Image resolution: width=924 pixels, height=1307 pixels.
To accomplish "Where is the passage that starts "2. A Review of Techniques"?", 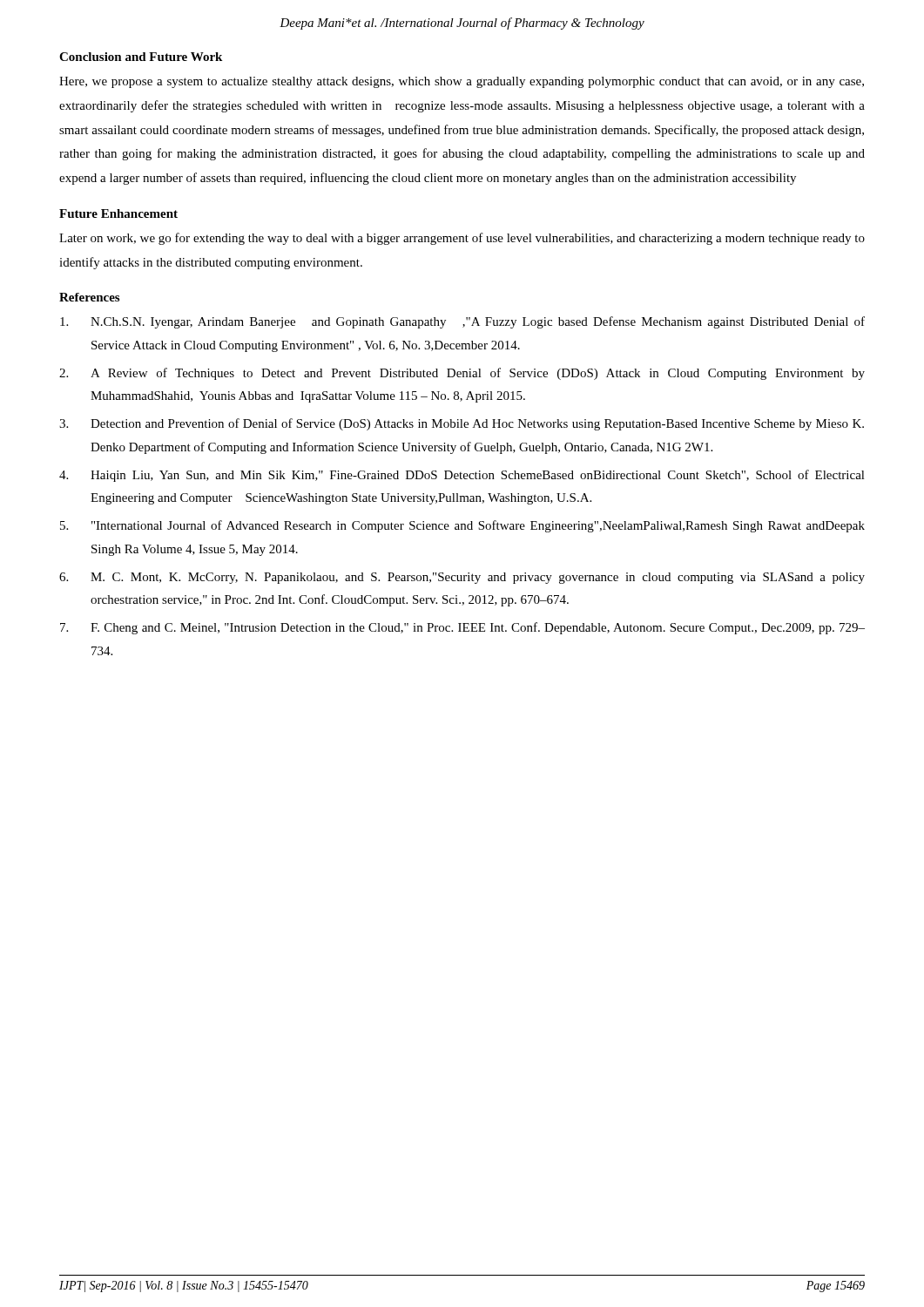I will click(x=462, y=384).
